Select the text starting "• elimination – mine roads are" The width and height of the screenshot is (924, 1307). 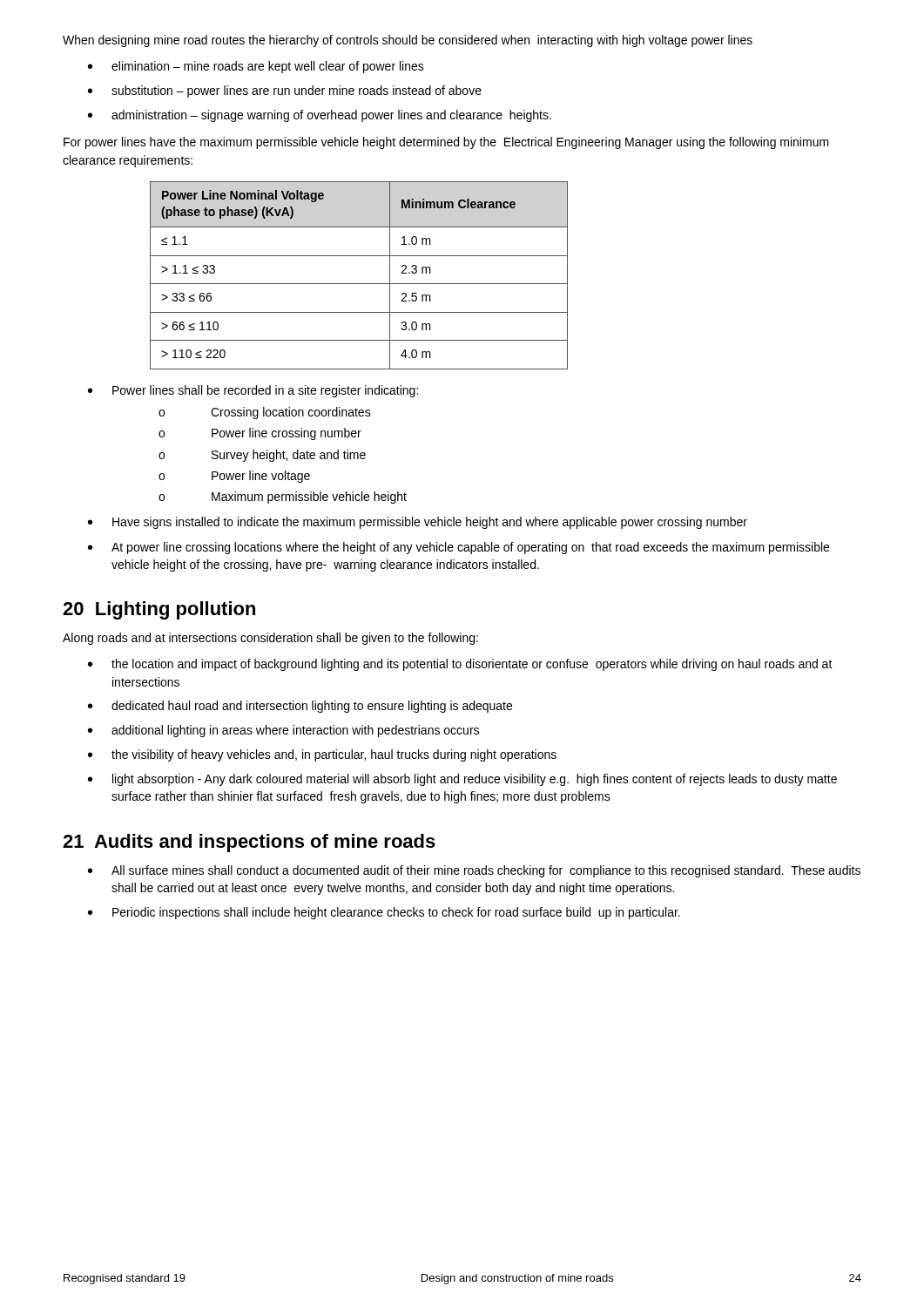tap(256, 67)
